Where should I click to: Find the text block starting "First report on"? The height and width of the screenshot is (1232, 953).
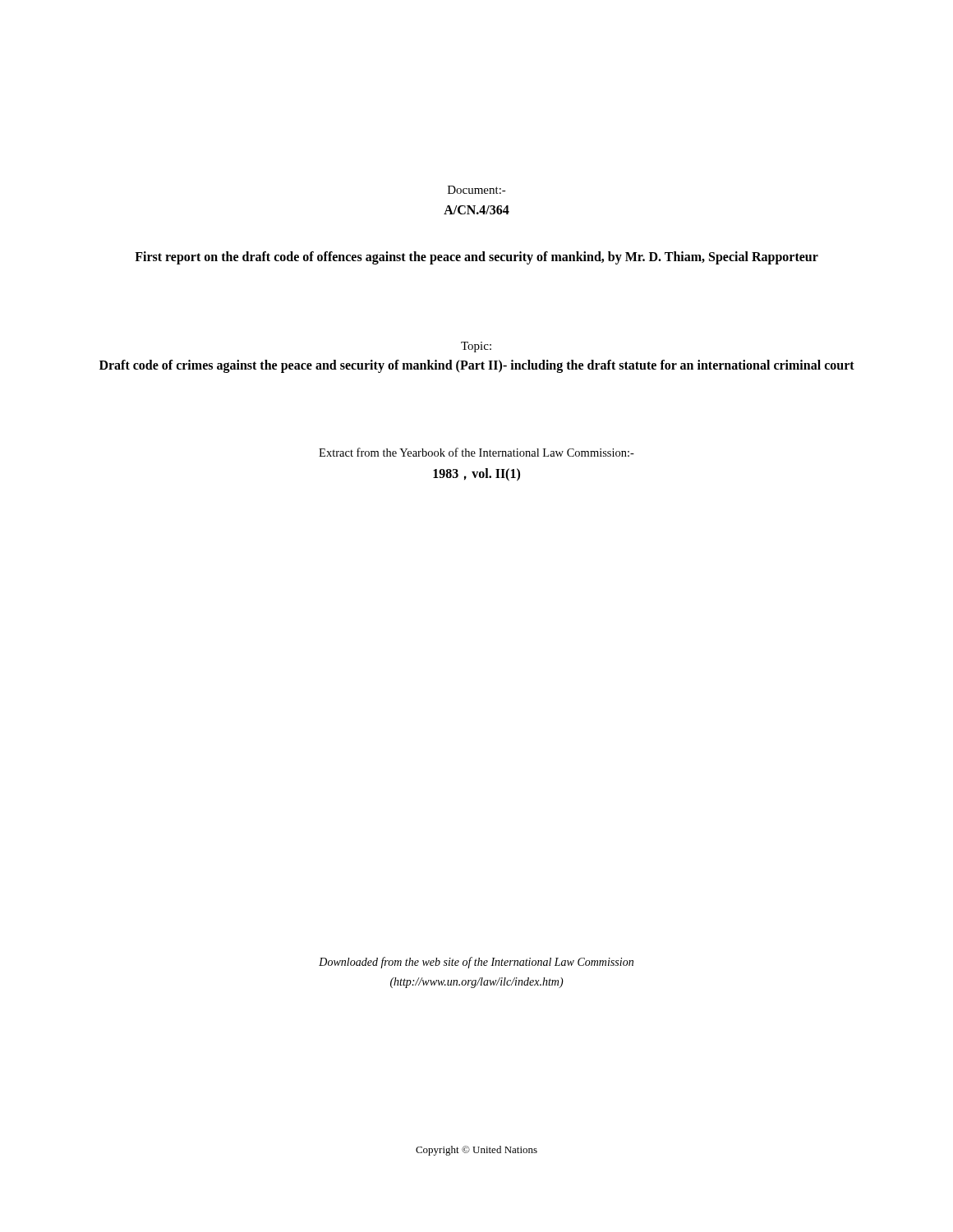[x=476, y=257]
